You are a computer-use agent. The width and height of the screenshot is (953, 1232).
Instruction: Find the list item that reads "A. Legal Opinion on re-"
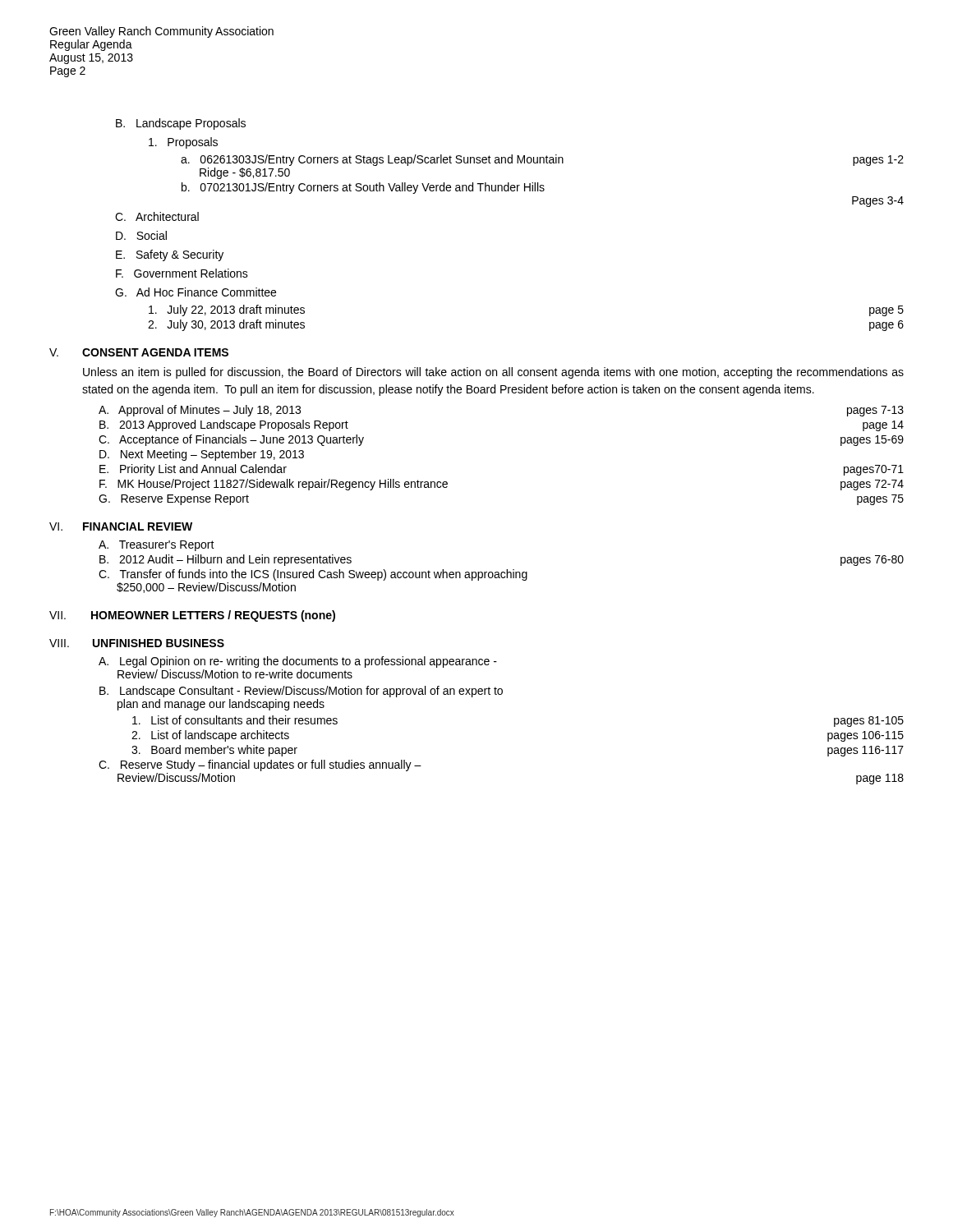[298, 668]
